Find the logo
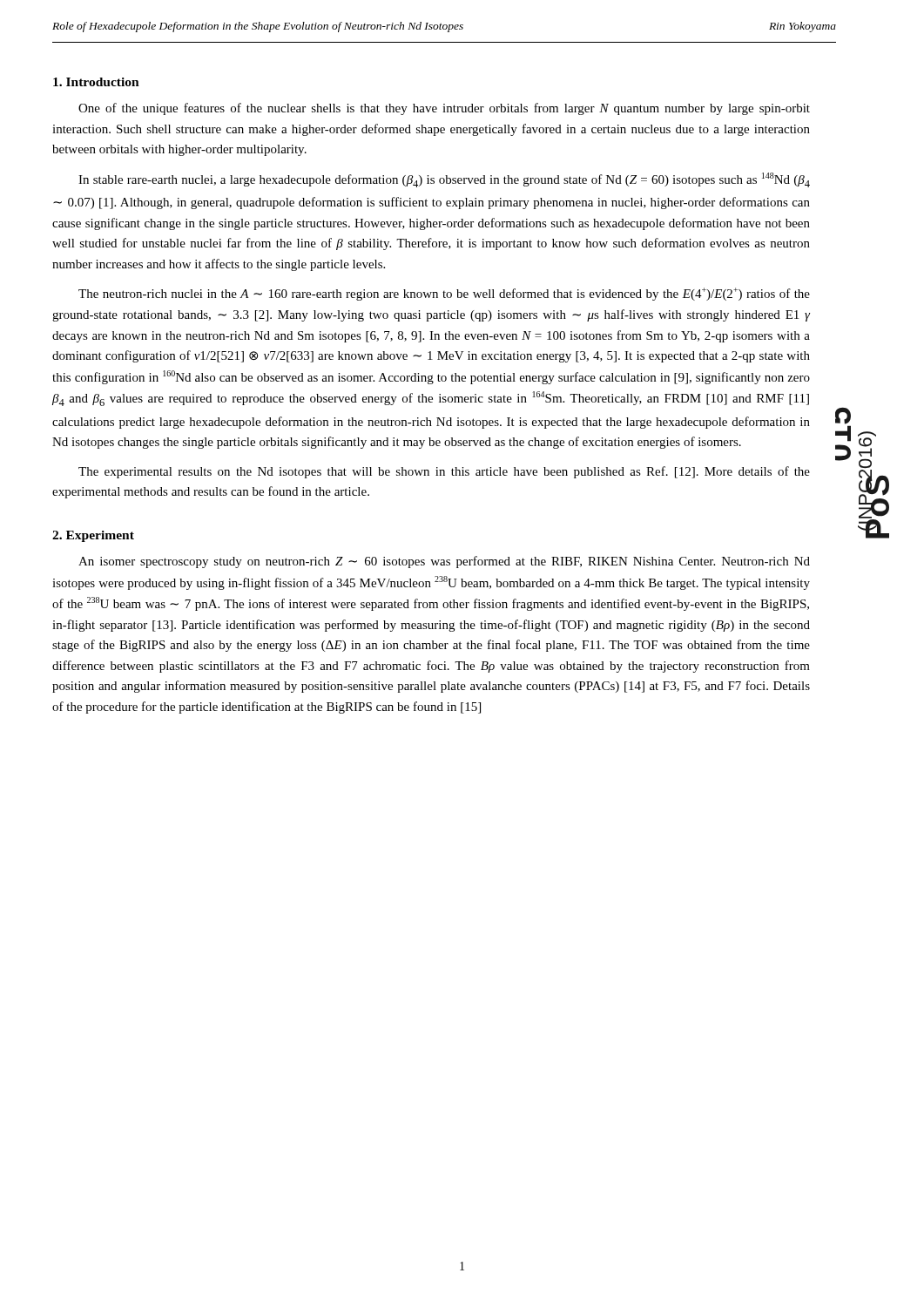 [x=870, y=314]
